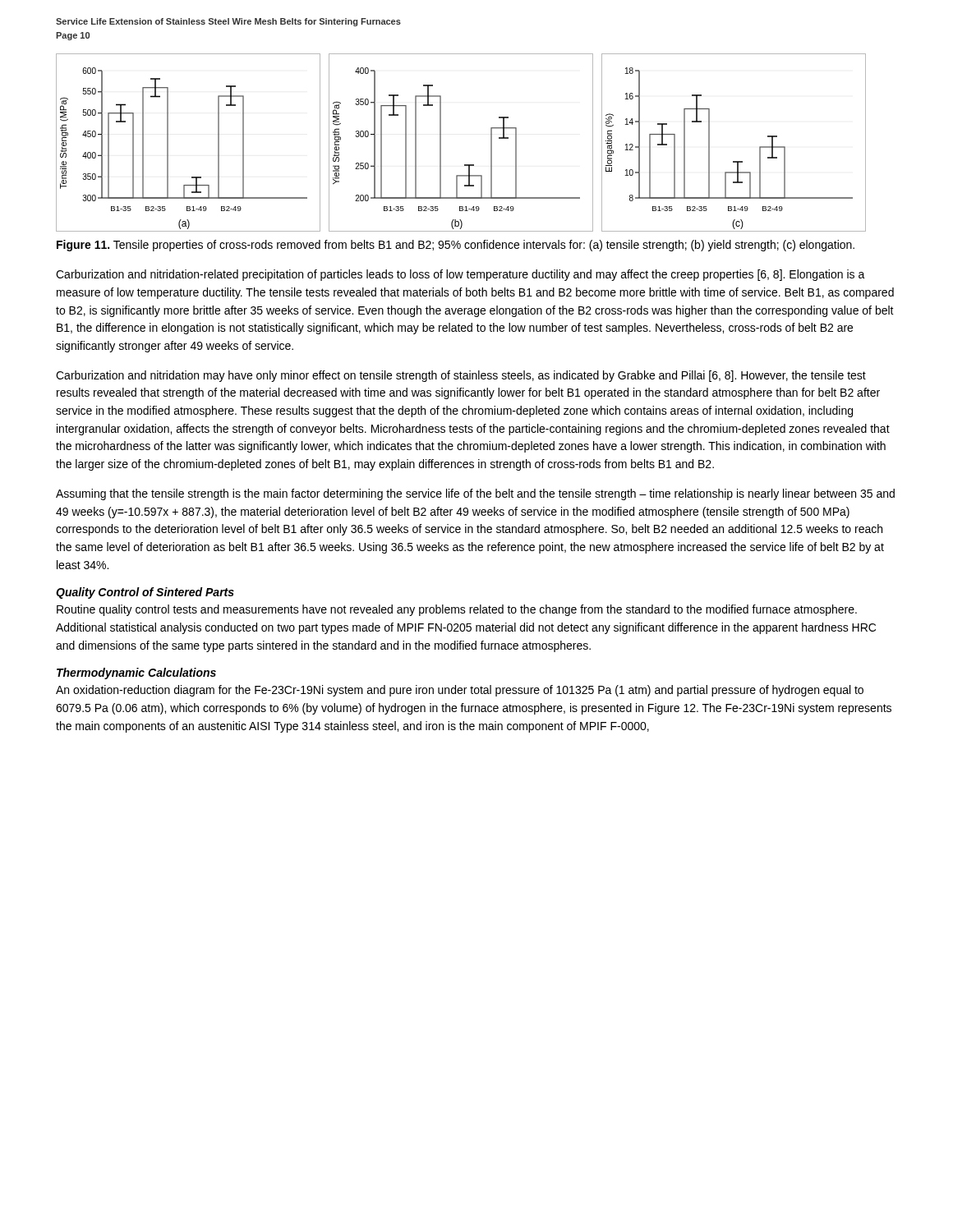Locate the element starting "Figure 11. Tensile properties of cross-rods removed"
This screenshot has width=953, height=1232.
click(x=456, y=245)
